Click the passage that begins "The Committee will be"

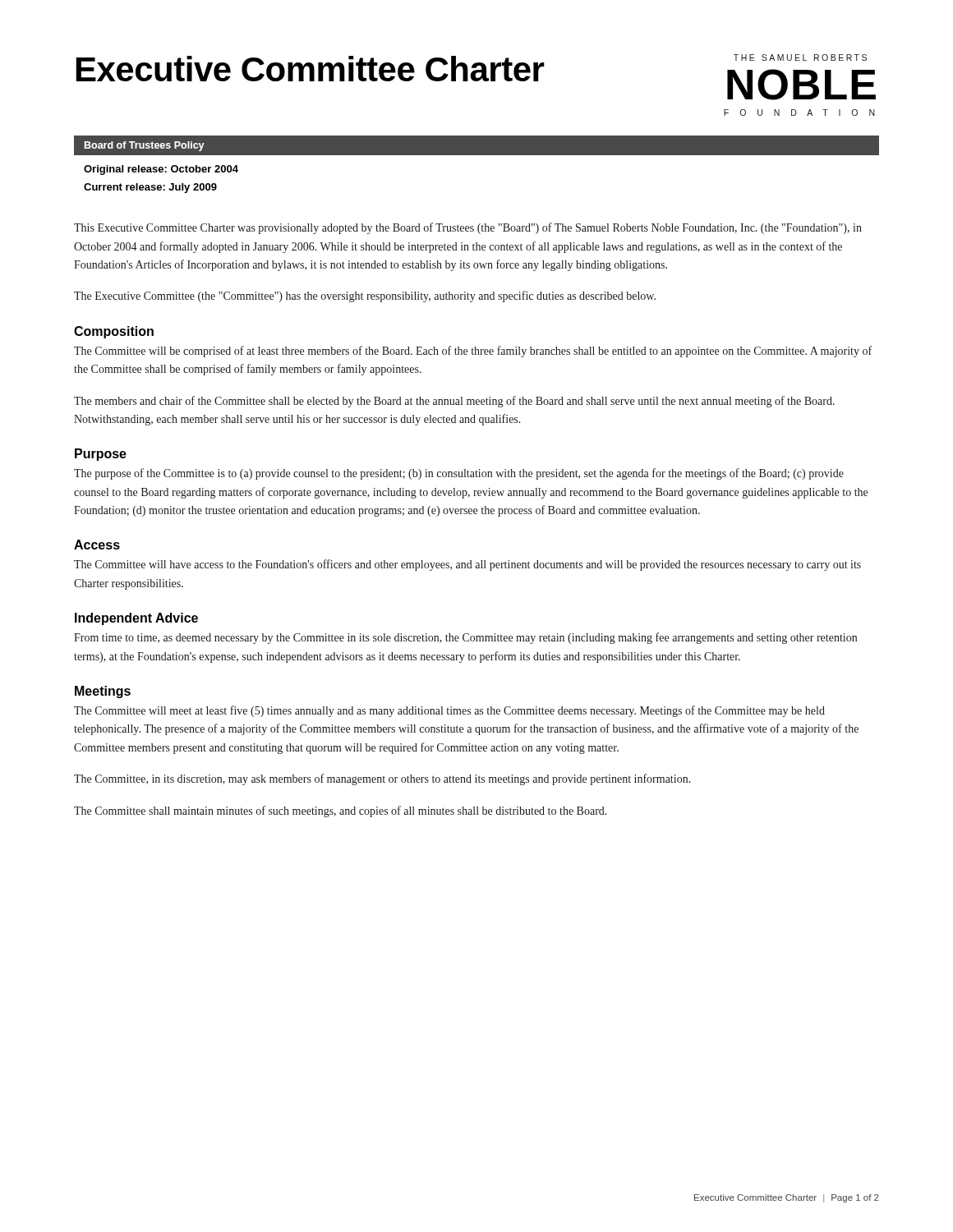click(473, 360)
